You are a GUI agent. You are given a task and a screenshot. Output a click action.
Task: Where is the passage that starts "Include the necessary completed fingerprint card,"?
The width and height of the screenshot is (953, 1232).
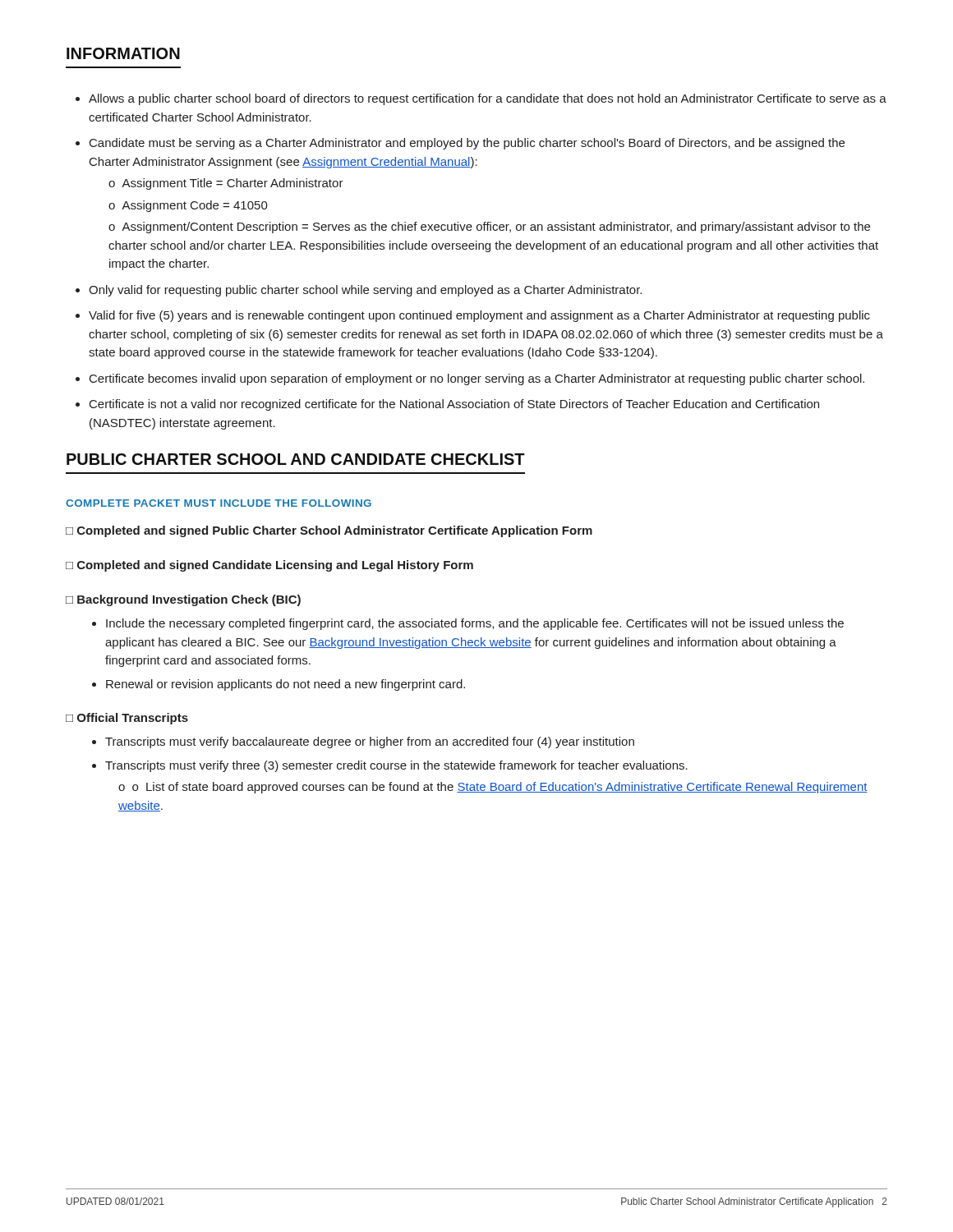point(488,654)
